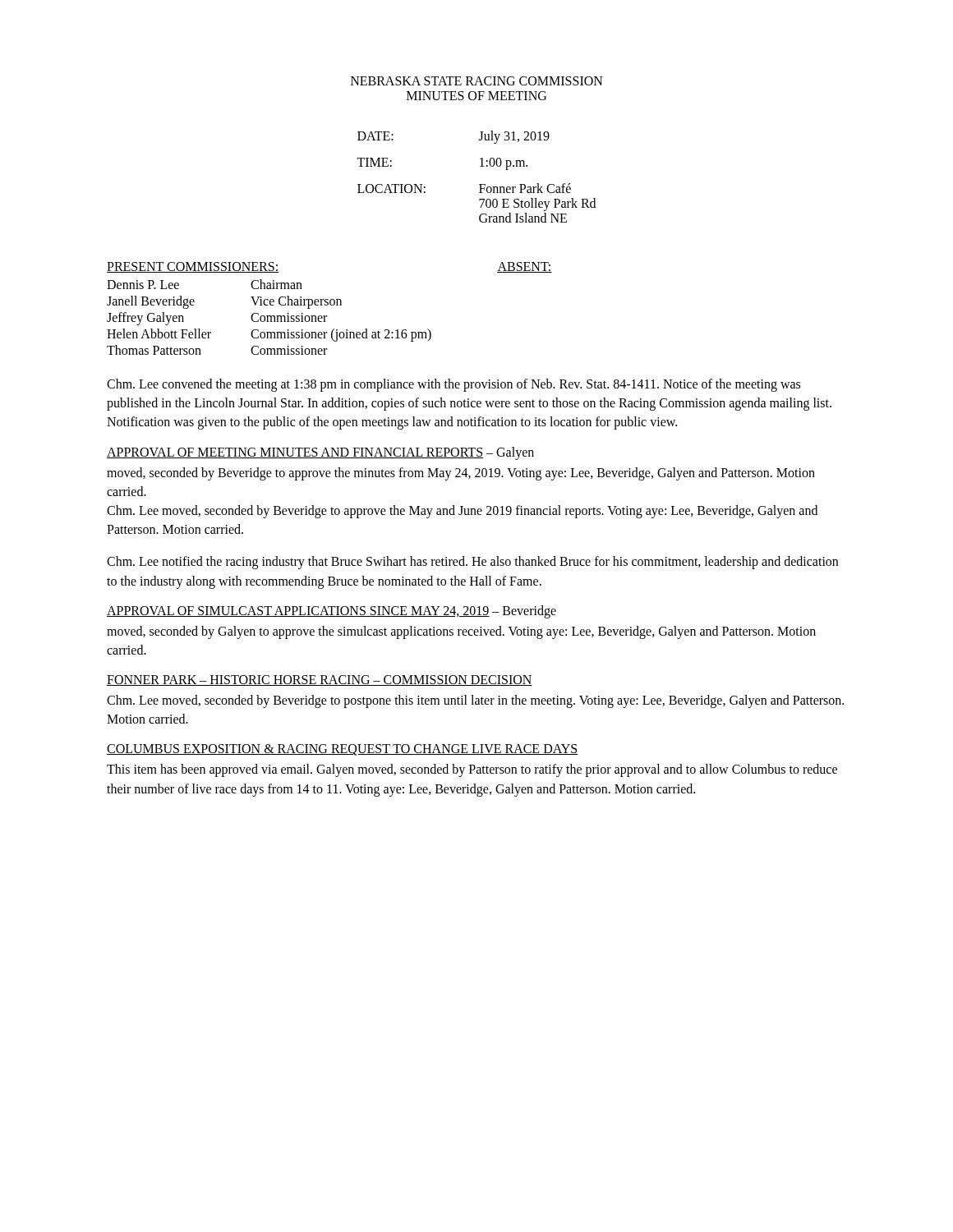Click on the block starting "FONNER PARK – HISTORIC HORSE RACING – COMMISSION"
Screen dimensions: 1232x953
(319, 680)
